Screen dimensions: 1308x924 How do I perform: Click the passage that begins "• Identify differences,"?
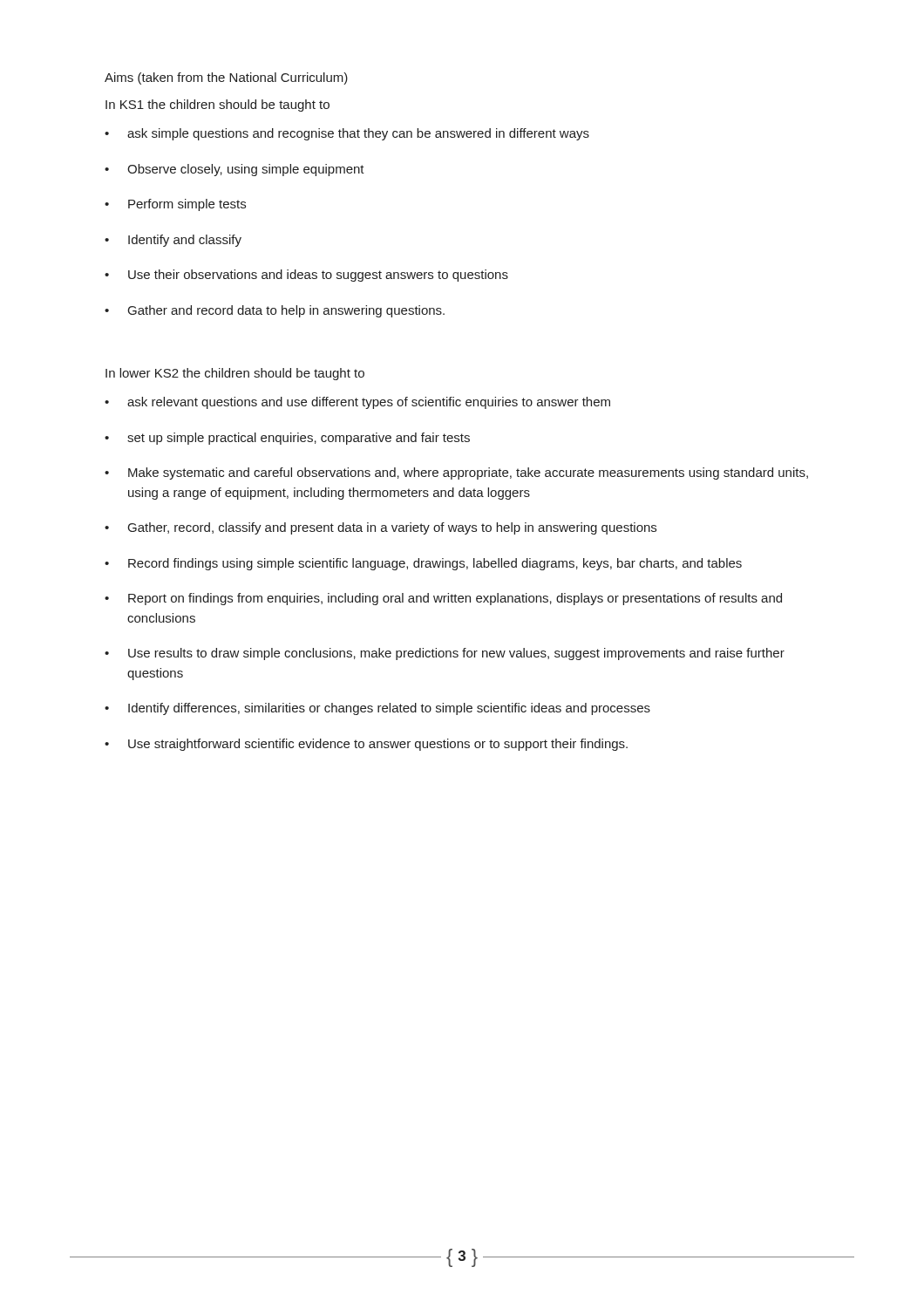pyautogui.click(x=462, y=708)
